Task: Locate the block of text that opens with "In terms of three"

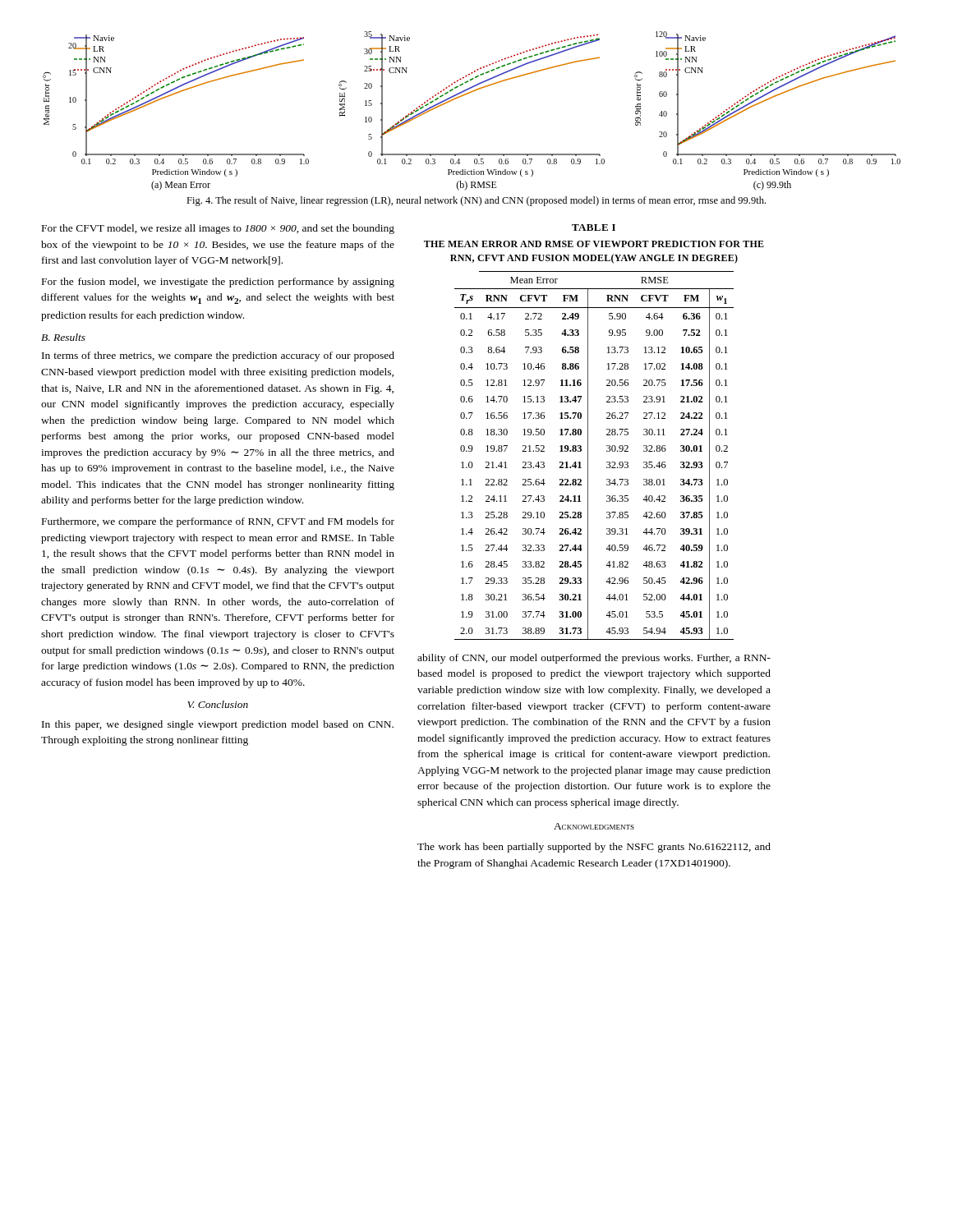Action: click(x=218, y=519)
